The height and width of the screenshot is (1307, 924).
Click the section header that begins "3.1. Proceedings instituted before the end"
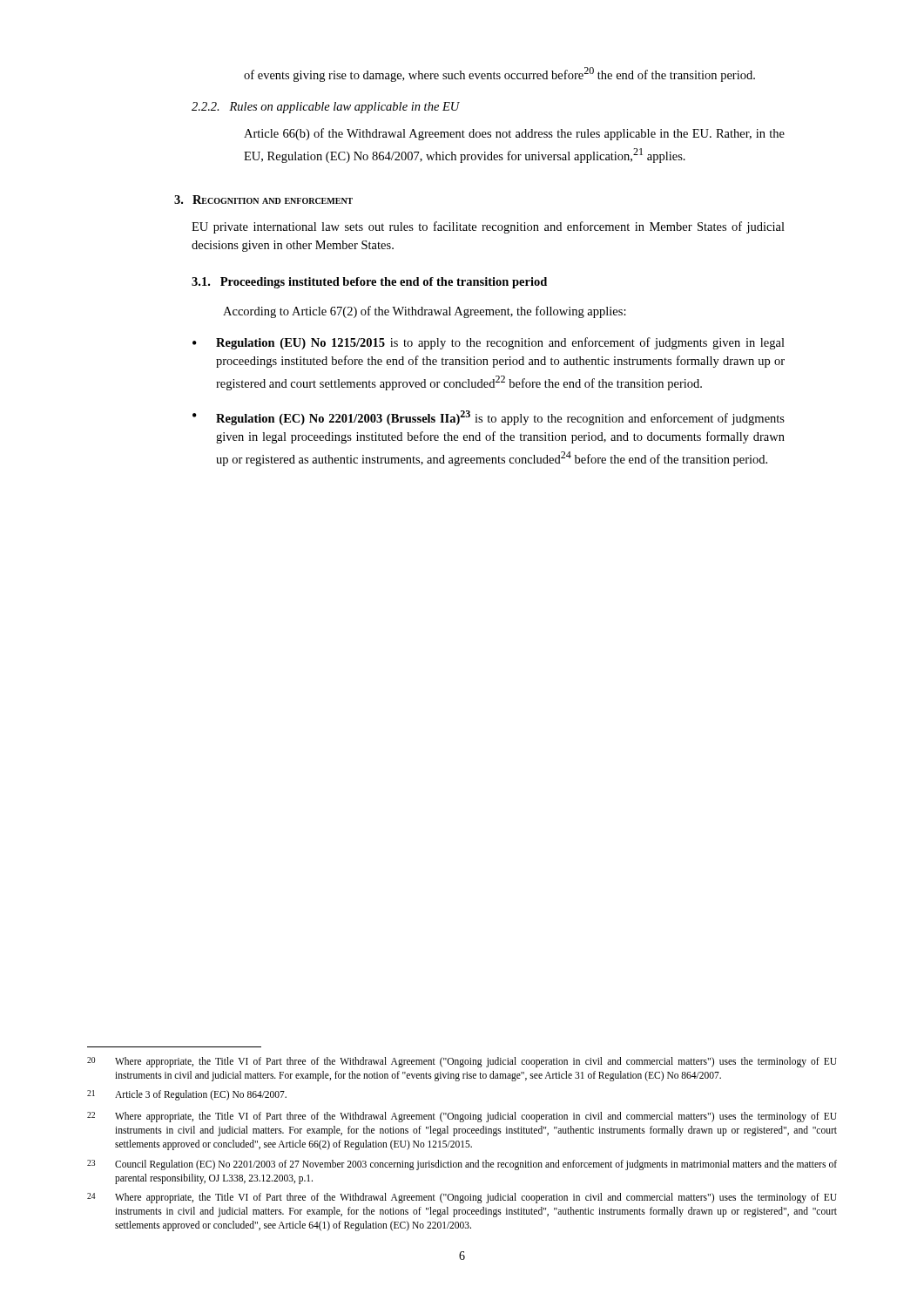click(x=488, y=282)
